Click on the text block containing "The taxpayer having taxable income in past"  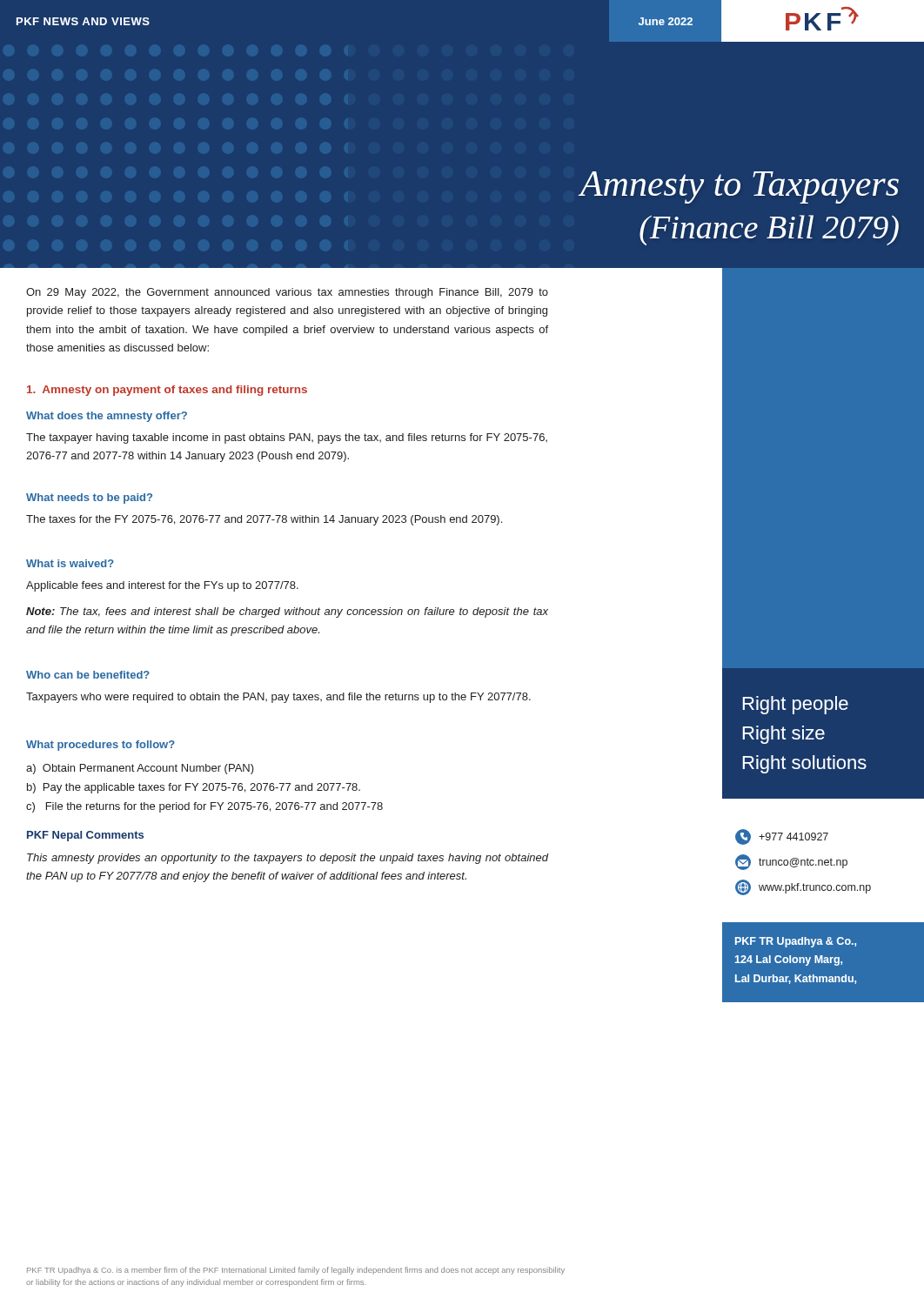point(287,447)
